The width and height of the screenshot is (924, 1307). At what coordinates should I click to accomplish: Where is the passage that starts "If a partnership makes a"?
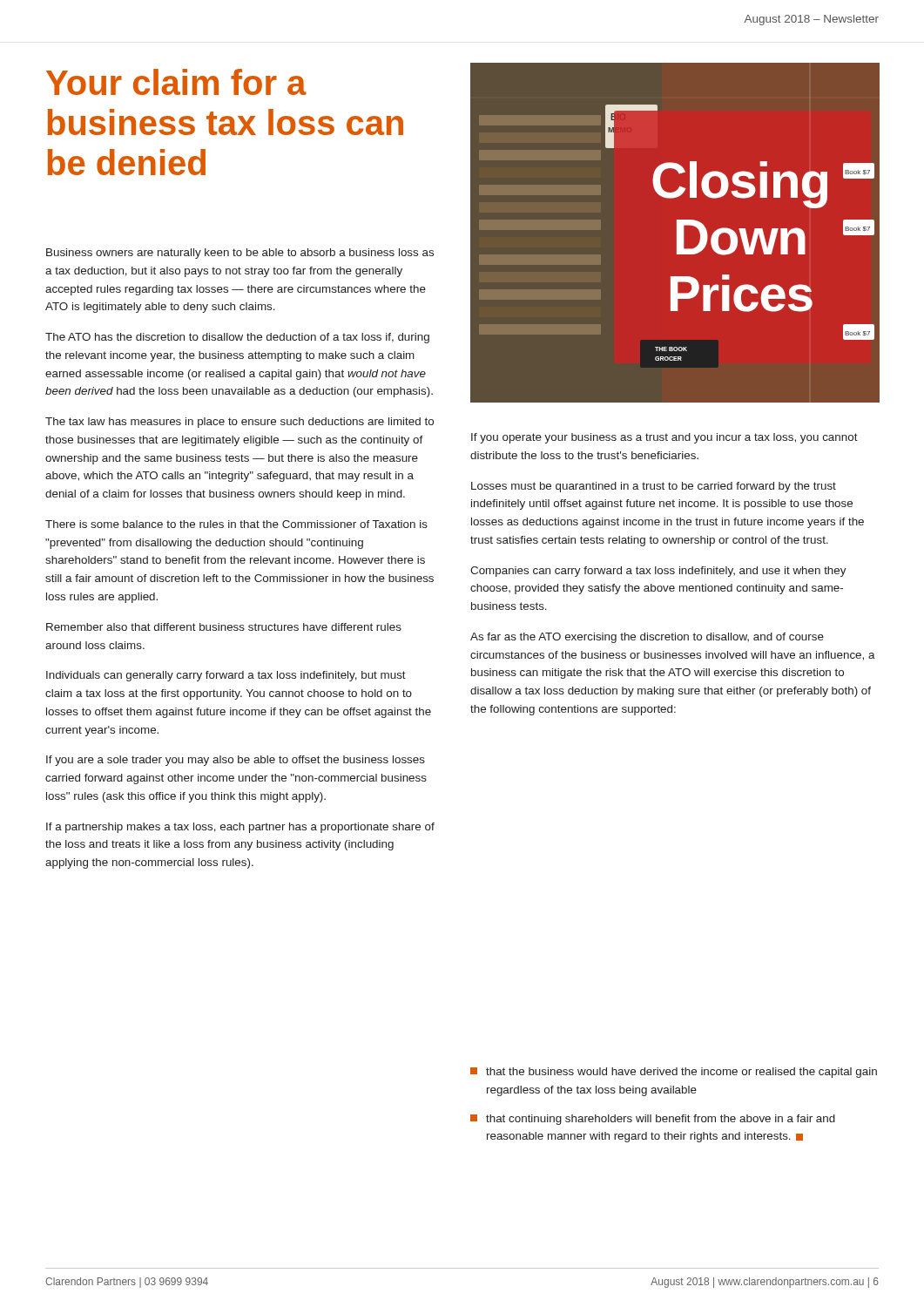pos(240,845)
